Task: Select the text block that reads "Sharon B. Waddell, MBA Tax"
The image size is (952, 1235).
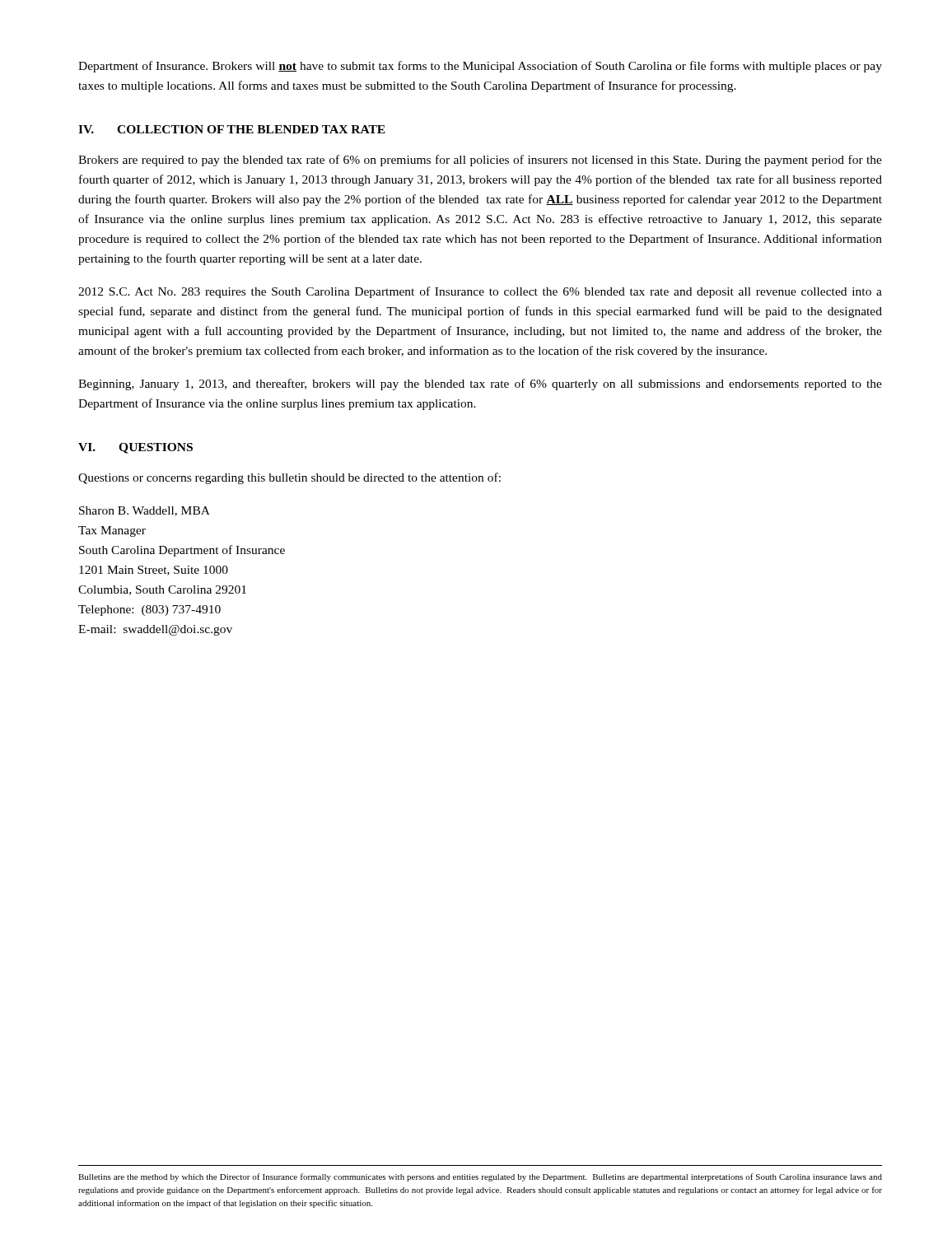Action: point(145,511)
